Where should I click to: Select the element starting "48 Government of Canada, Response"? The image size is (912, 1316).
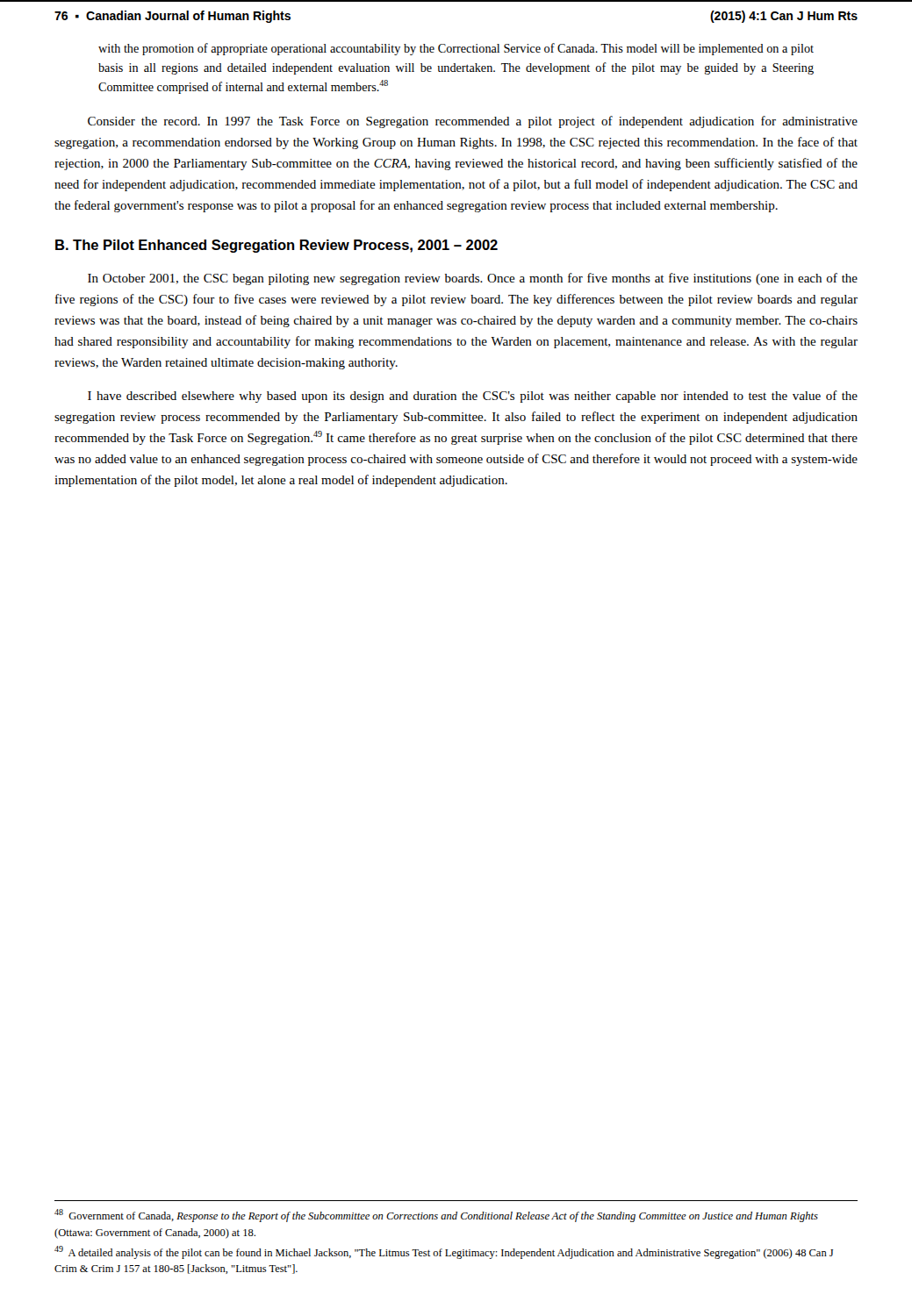pos(436,1223)
